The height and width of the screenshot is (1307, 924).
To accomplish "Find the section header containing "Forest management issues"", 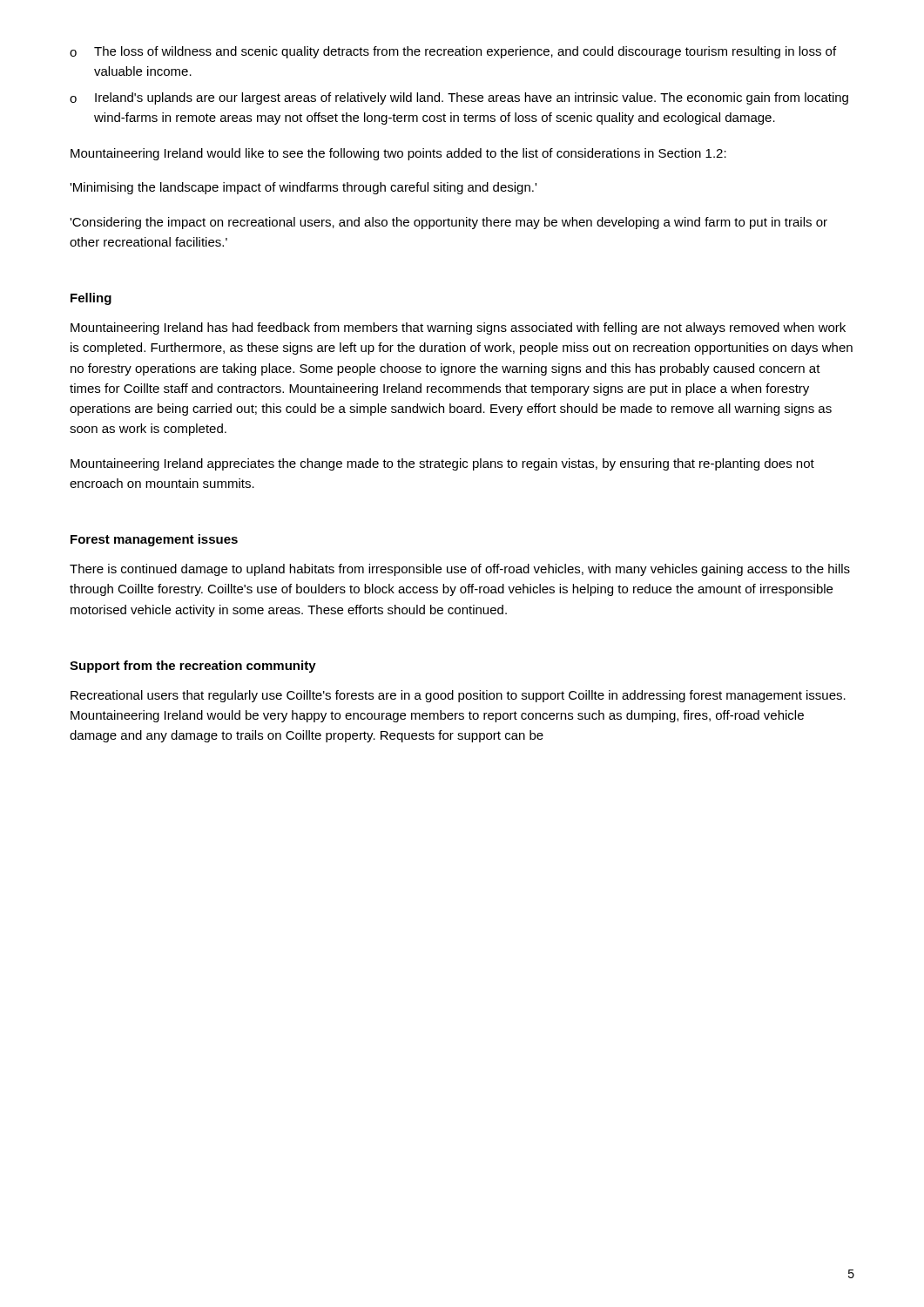I will (154, 539).
